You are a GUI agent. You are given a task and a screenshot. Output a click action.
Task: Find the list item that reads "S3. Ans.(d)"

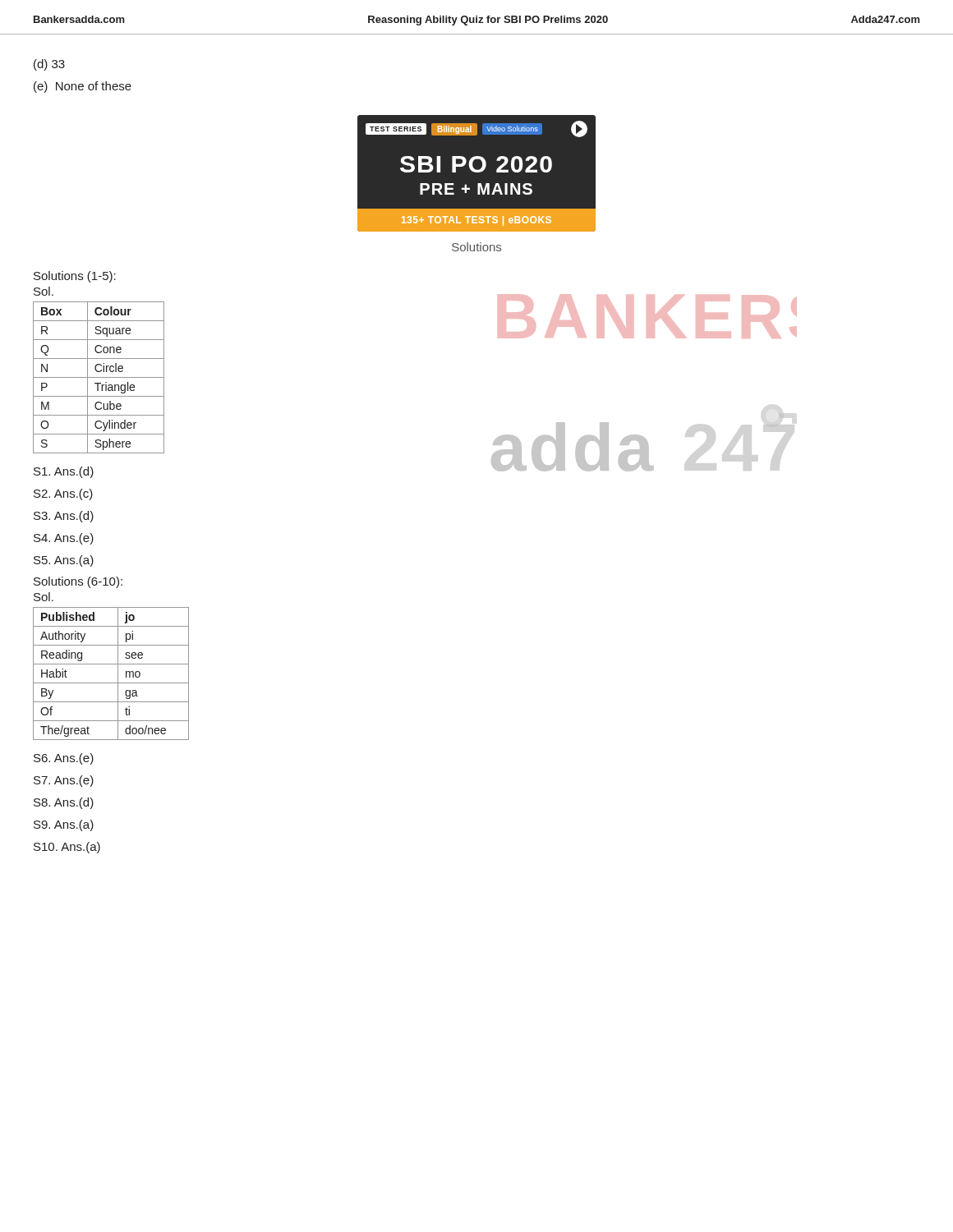(63, 515)
